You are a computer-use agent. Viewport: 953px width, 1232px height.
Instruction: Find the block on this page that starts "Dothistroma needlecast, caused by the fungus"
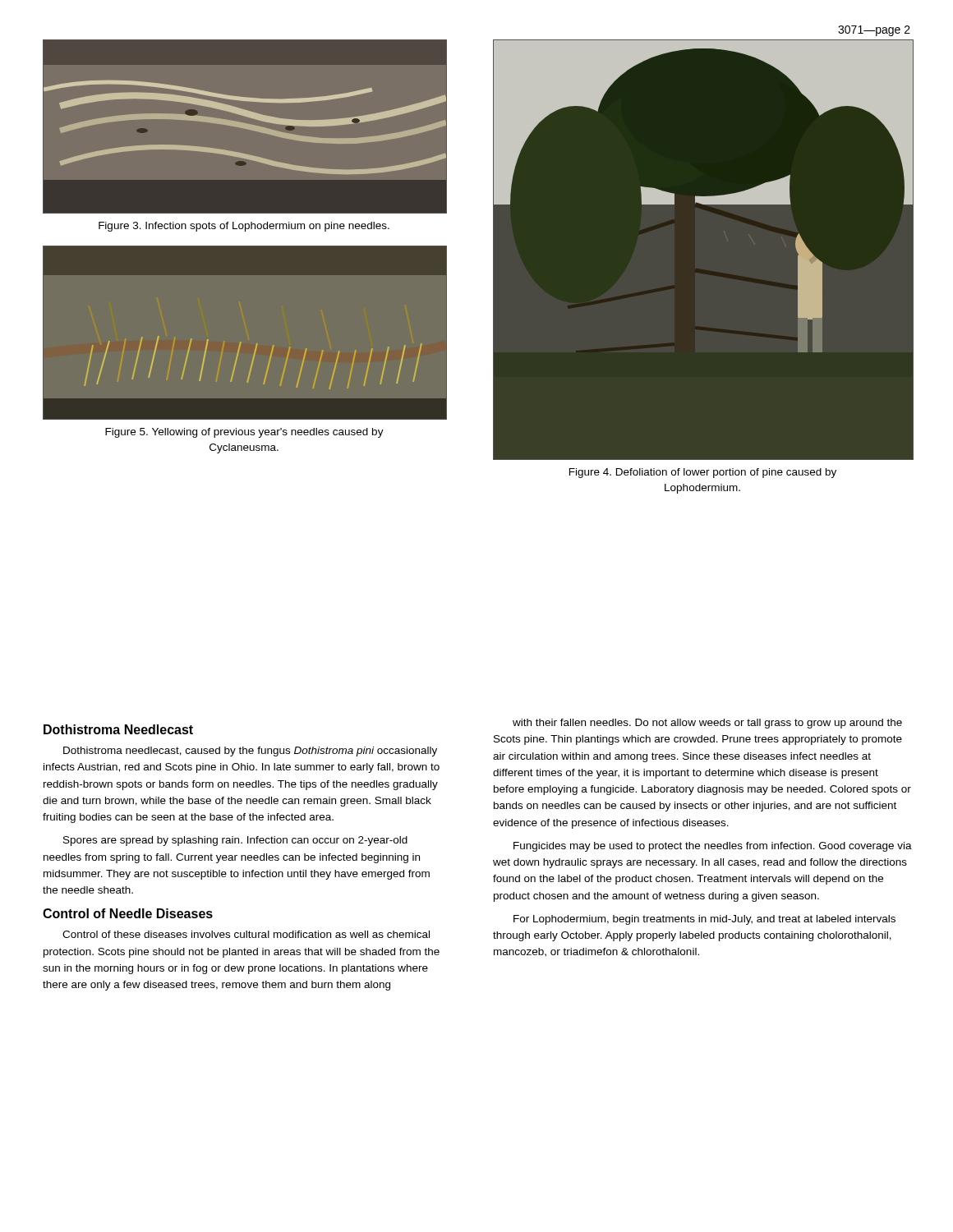pyautogui.click(x=241, y=784)
